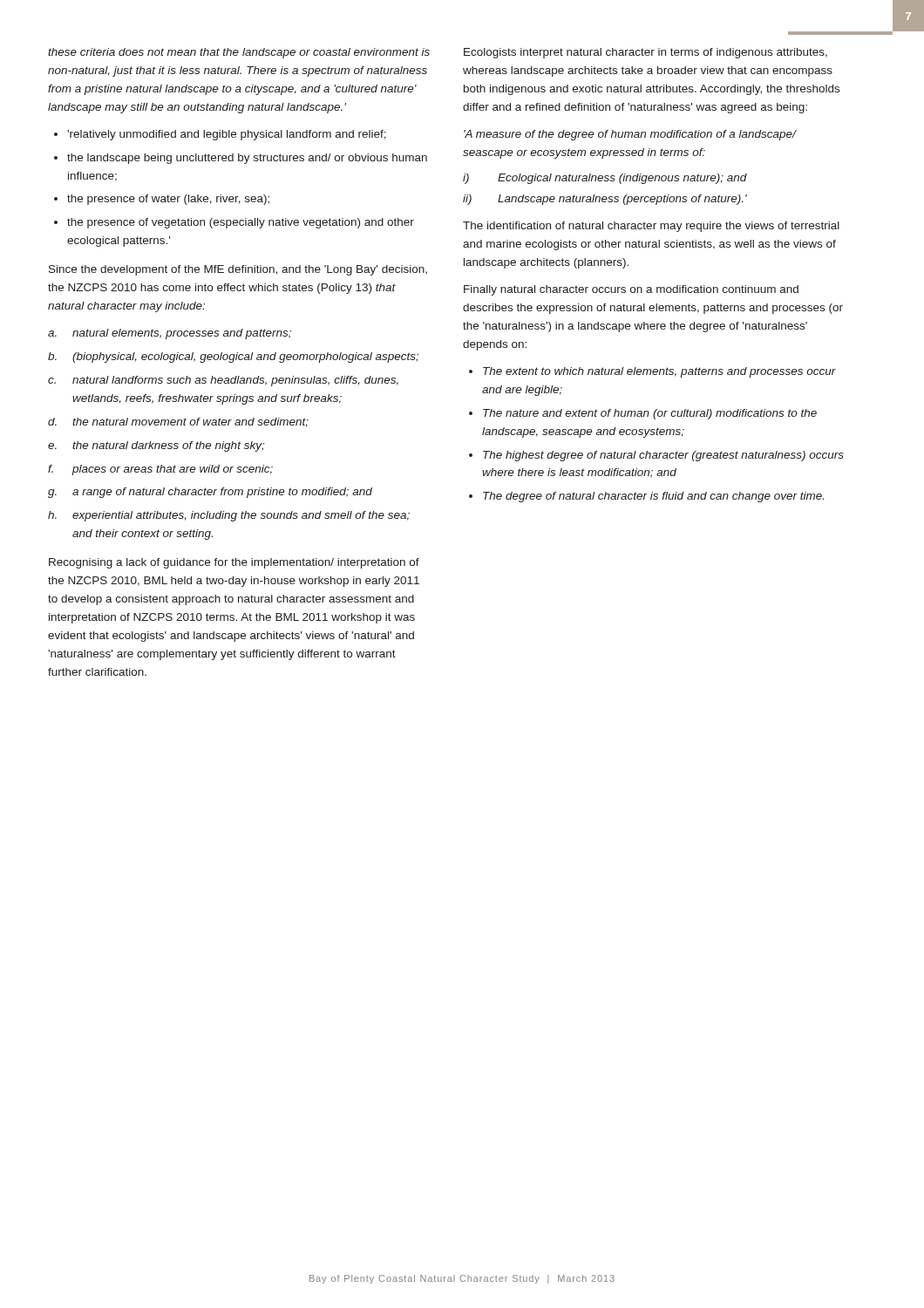Locate the text starting "g.a range of natural"

(210, 493)
